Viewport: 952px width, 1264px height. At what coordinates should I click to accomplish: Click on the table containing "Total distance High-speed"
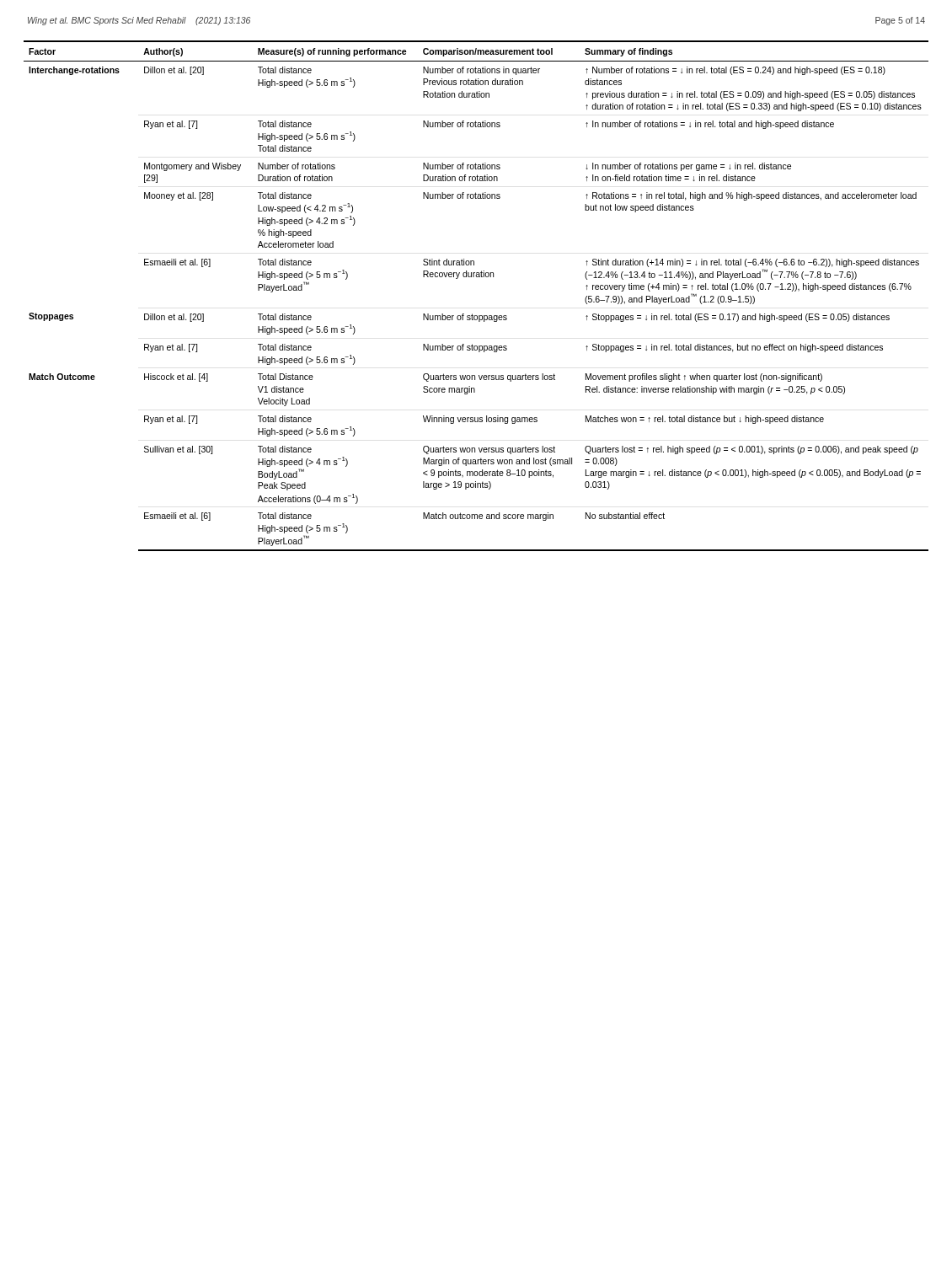click(x=476, y=296)
